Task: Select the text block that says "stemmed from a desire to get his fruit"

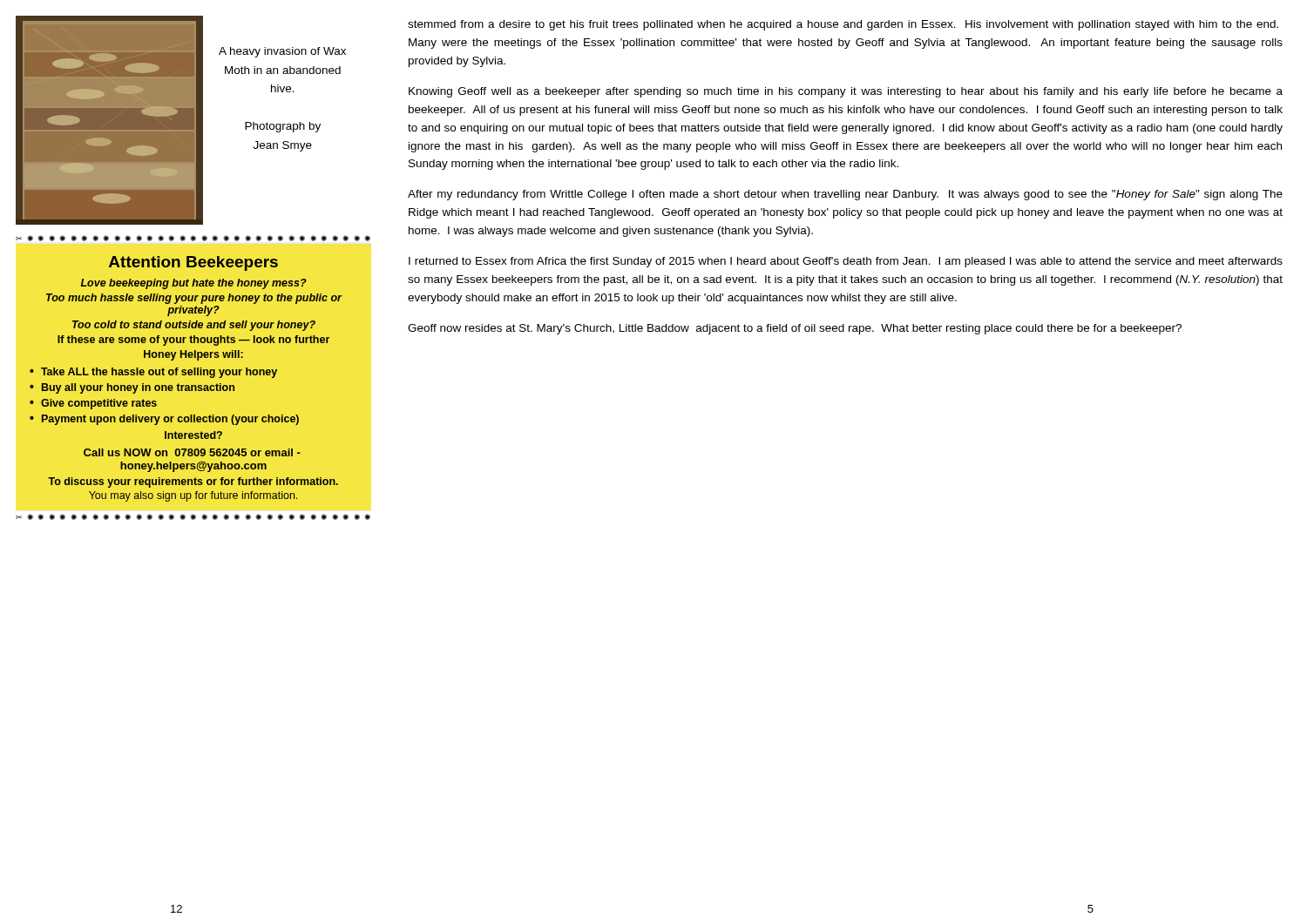Action: tap(845, 43)
